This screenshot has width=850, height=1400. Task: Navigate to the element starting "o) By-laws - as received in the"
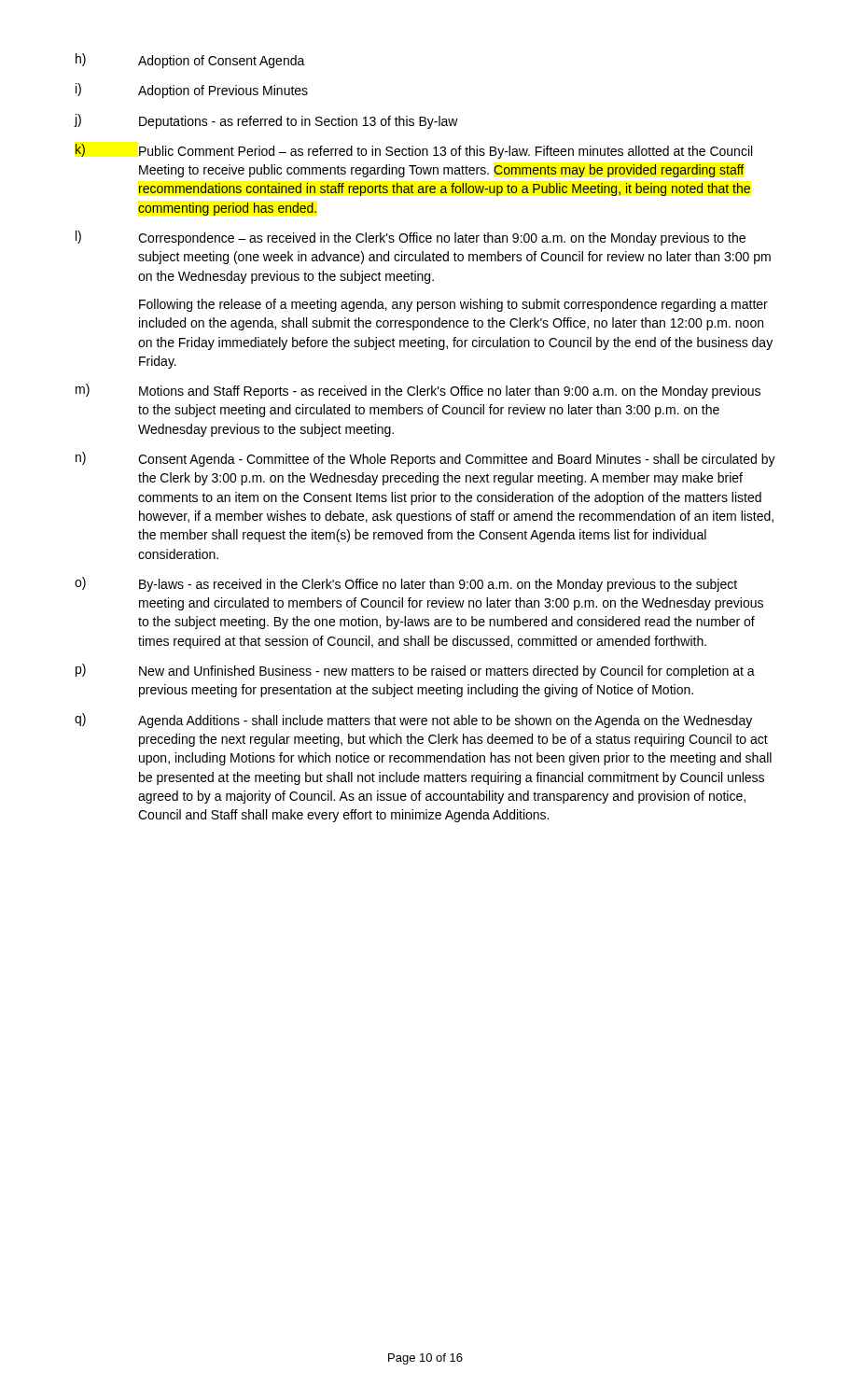tap(425, 613)
